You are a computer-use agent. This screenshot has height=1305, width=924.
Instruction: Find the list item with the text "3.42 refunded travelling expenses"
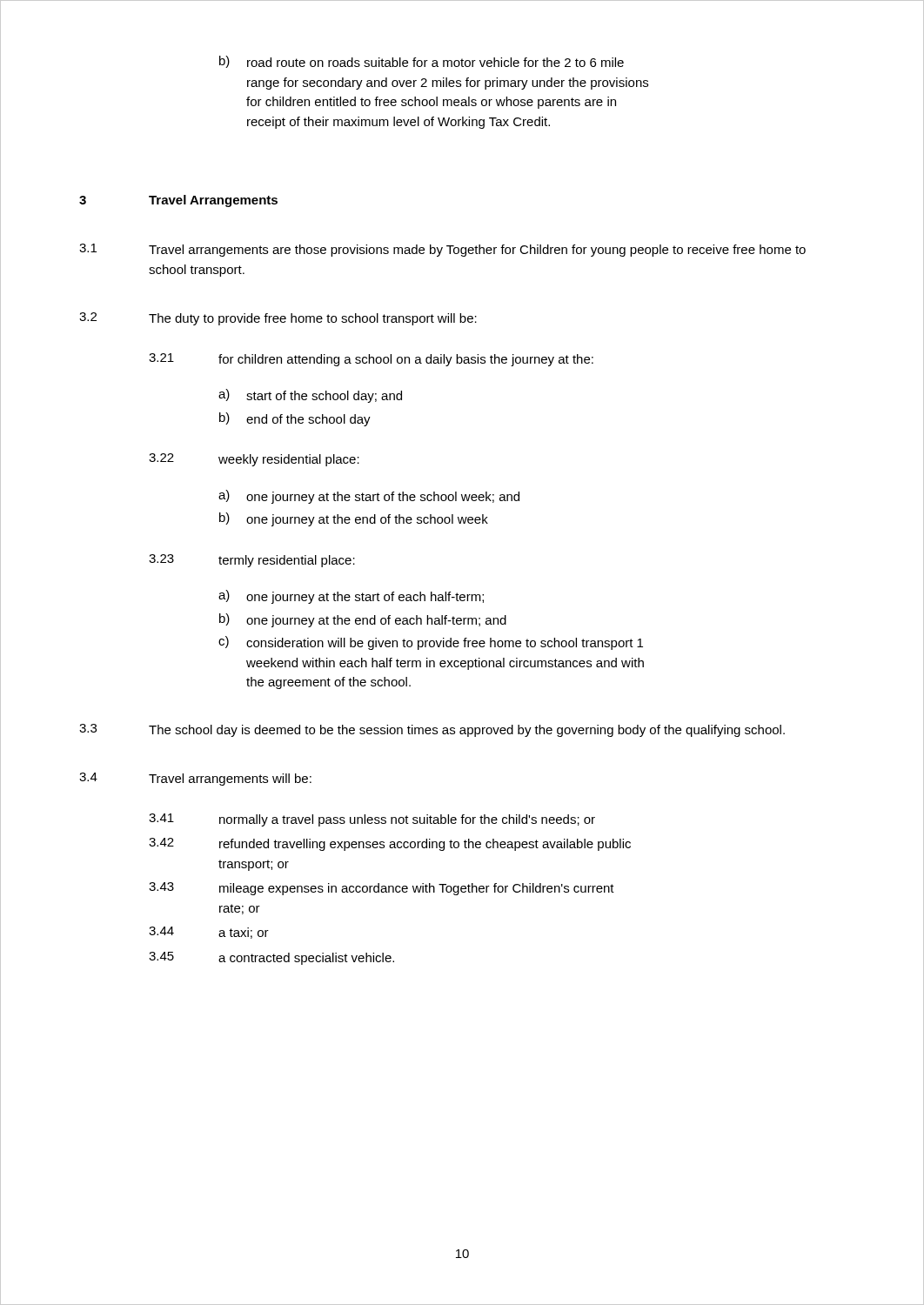(x=497, y=854)
